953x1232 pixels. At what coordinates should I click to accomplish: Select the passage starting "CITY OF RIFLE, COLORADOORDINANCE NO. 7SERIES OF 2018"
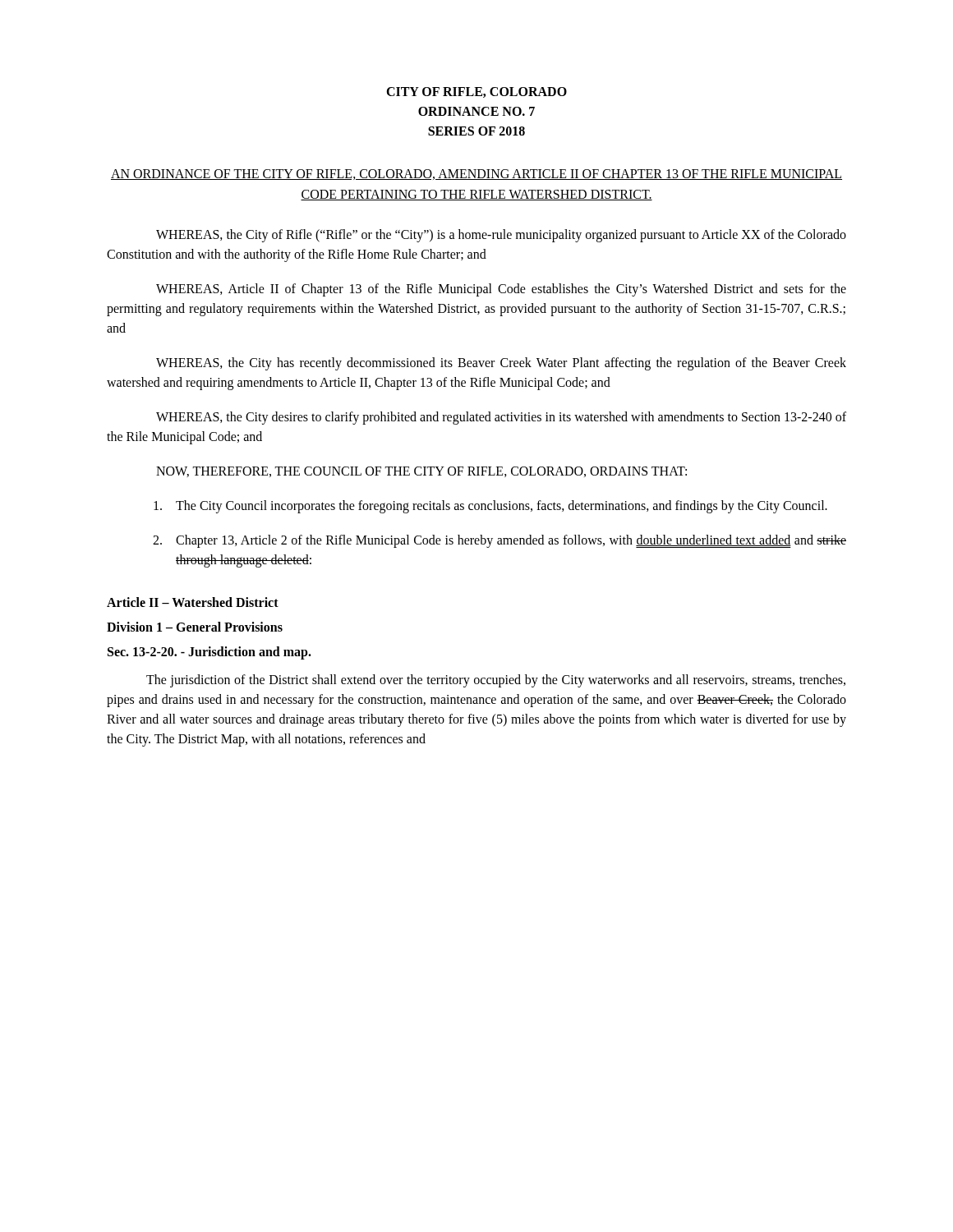pos(476,111)
